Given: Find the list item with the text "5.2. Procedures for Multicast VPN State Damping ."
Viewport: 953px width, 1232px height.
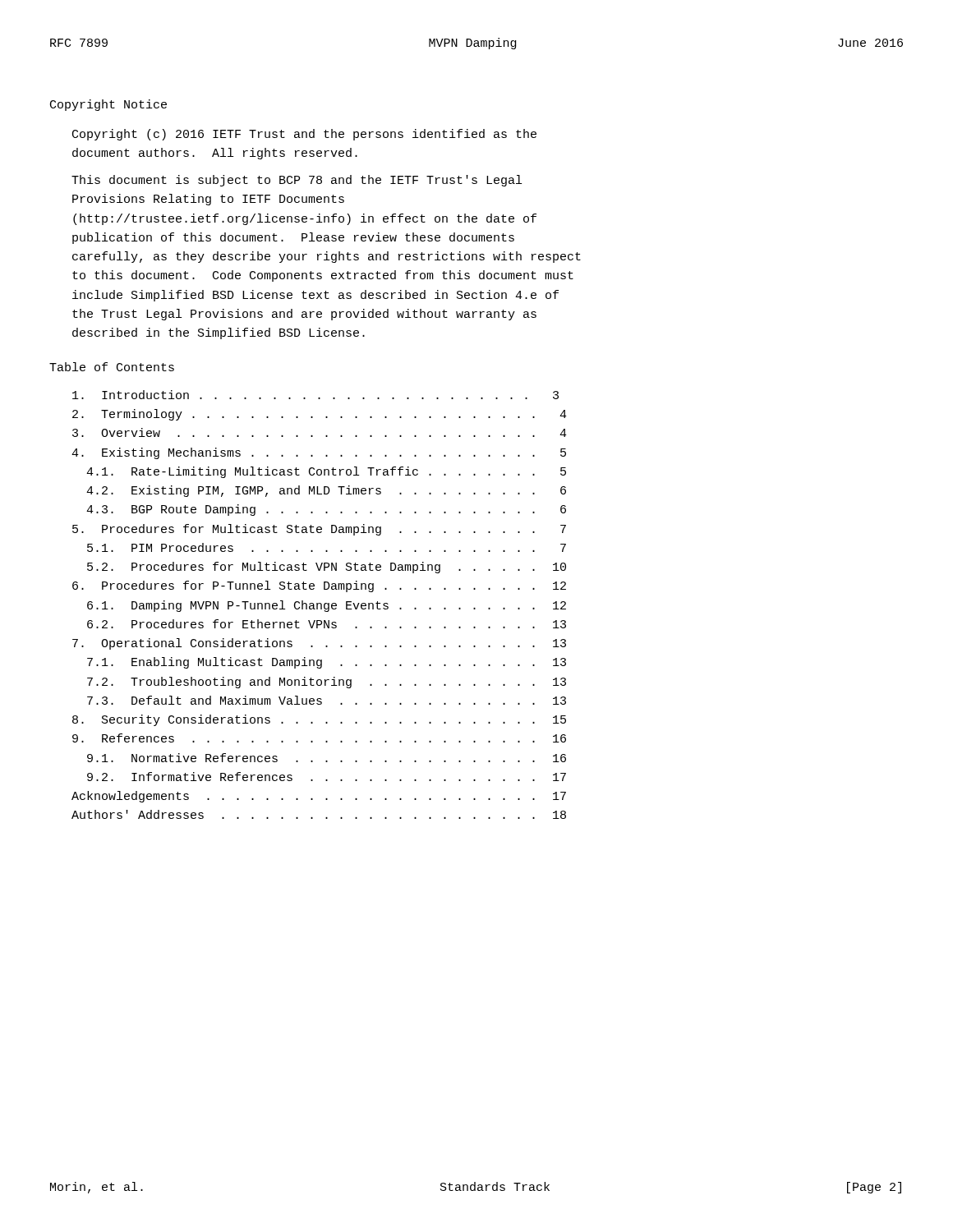Looking at the screenshot, I should tap(308, 568).
